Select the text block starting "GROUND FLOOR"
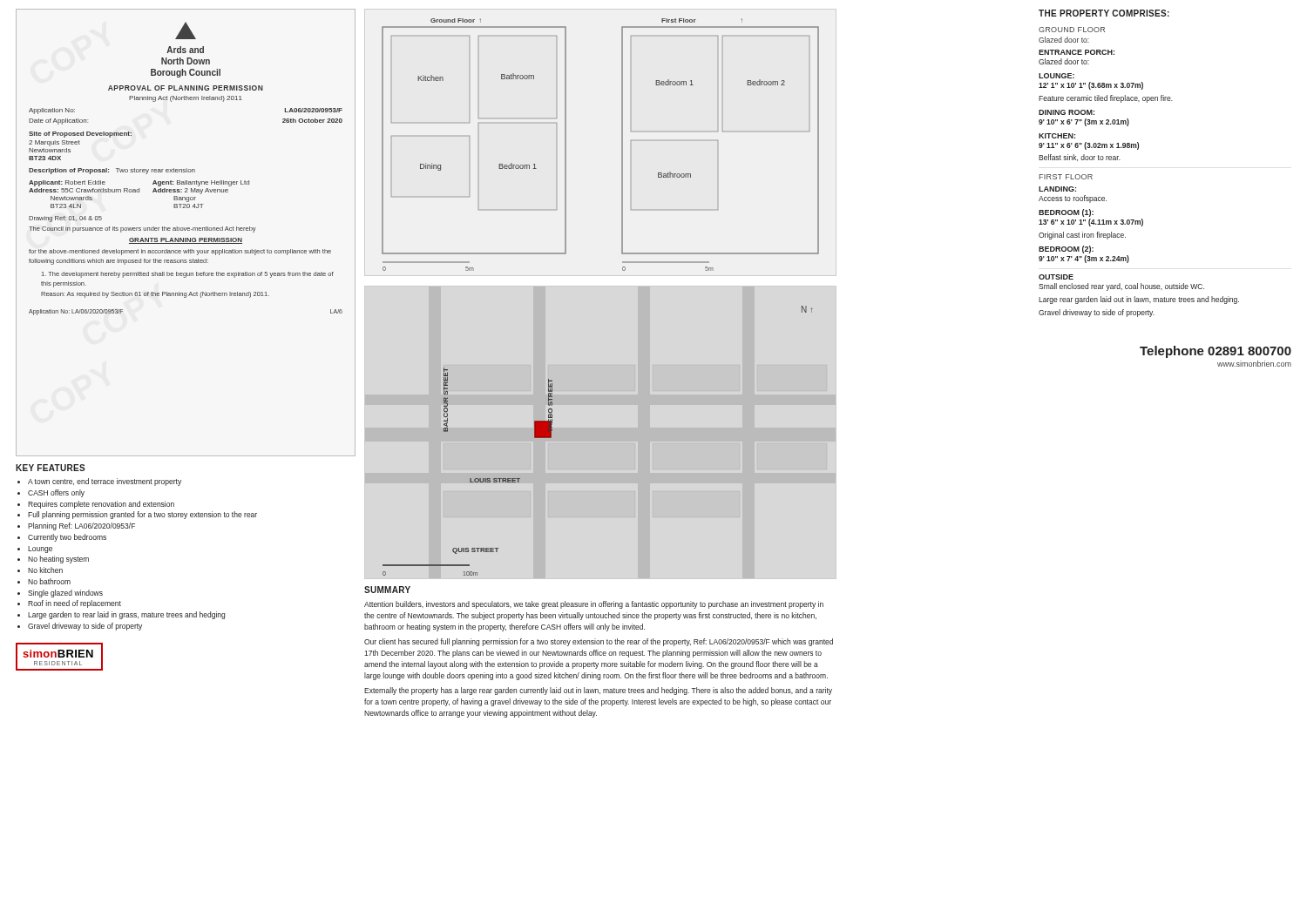 pyautogui.click(x=1072, y=30)
